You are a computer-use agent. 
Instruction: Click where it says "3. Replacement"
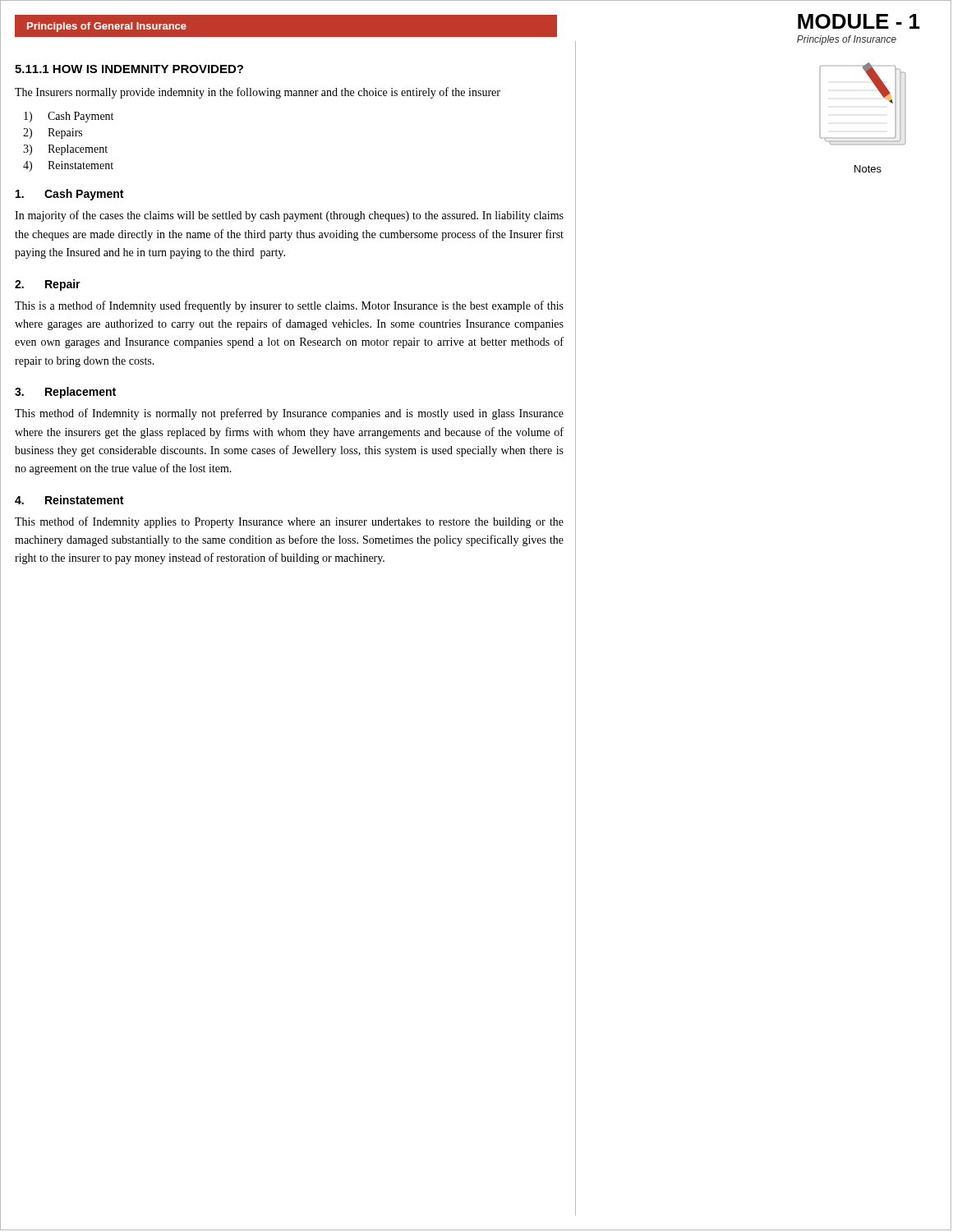[x=65, y=392]
